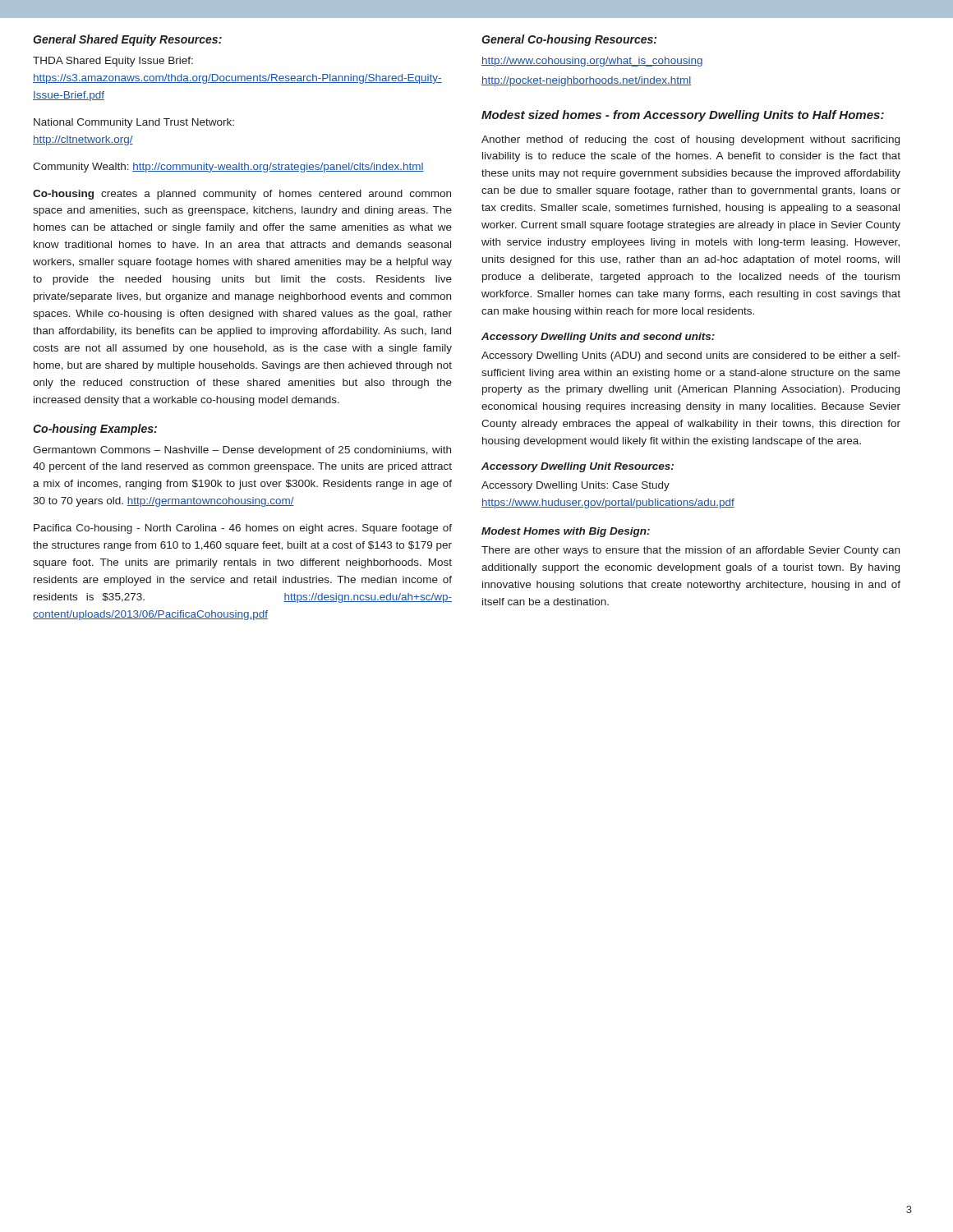Screen dimensions: 1232x953
Task: Where does it say "Co-housing Examples:"?
Action: [x=95, y=428]
